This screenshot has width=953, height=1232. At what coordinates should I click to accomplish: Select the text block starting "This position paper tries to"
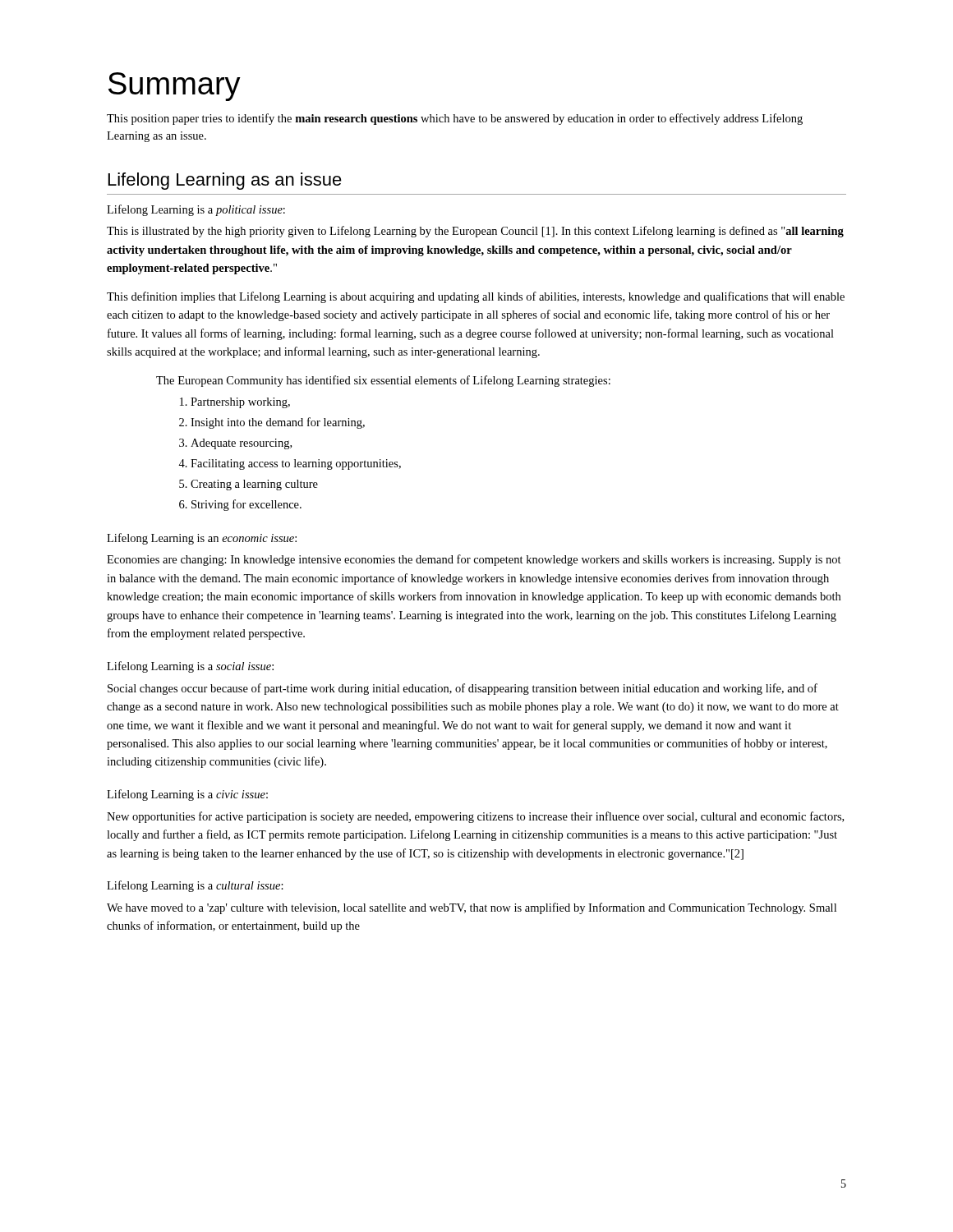point(455,127)
